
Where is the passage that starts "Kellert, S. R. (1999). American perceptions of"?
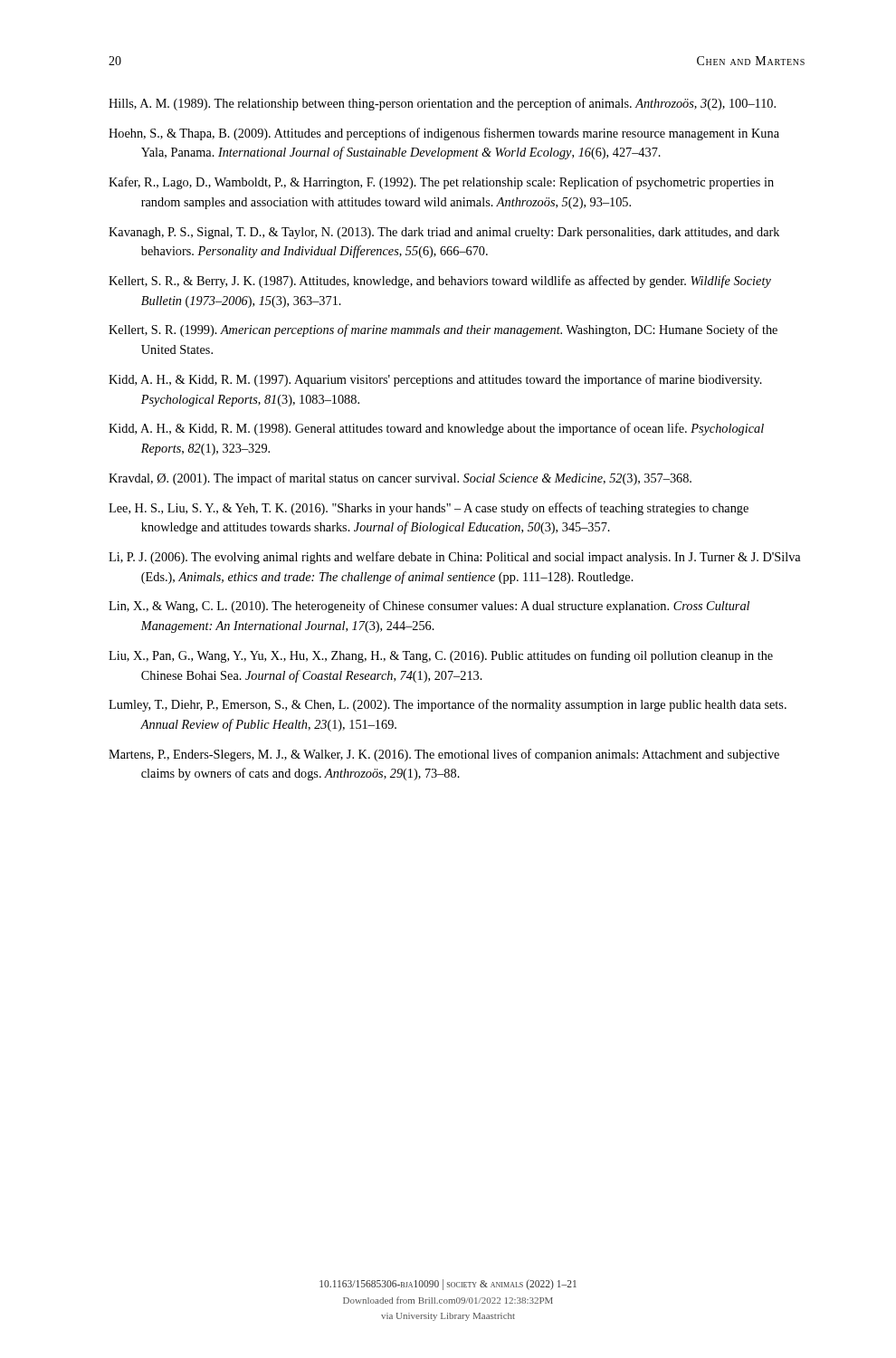pyautogui.click(x=443, y=340)
